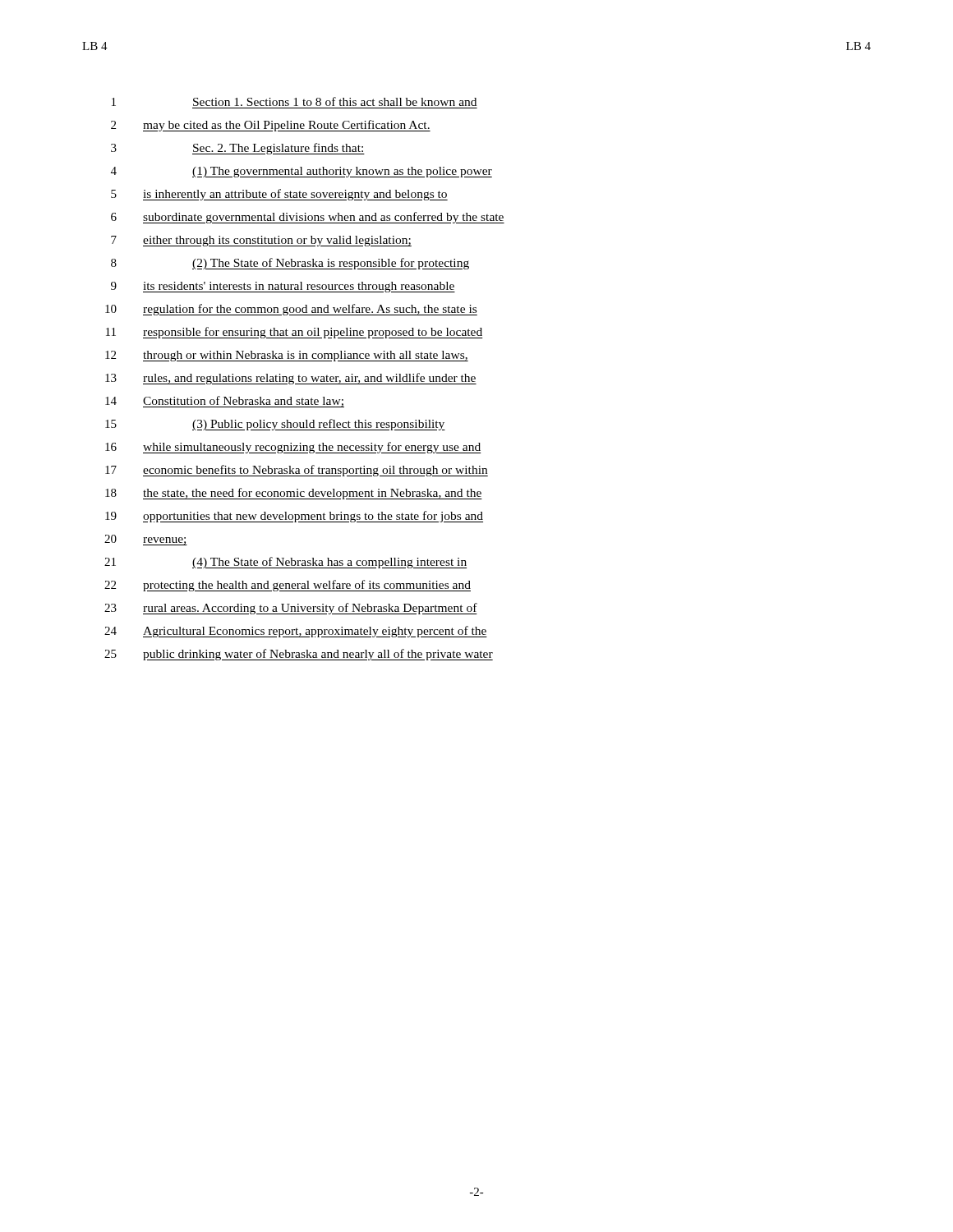Navigate to the text starting "22 protecting the health and general welfare of"
The image size is (953, 1232).
[476, 585]
